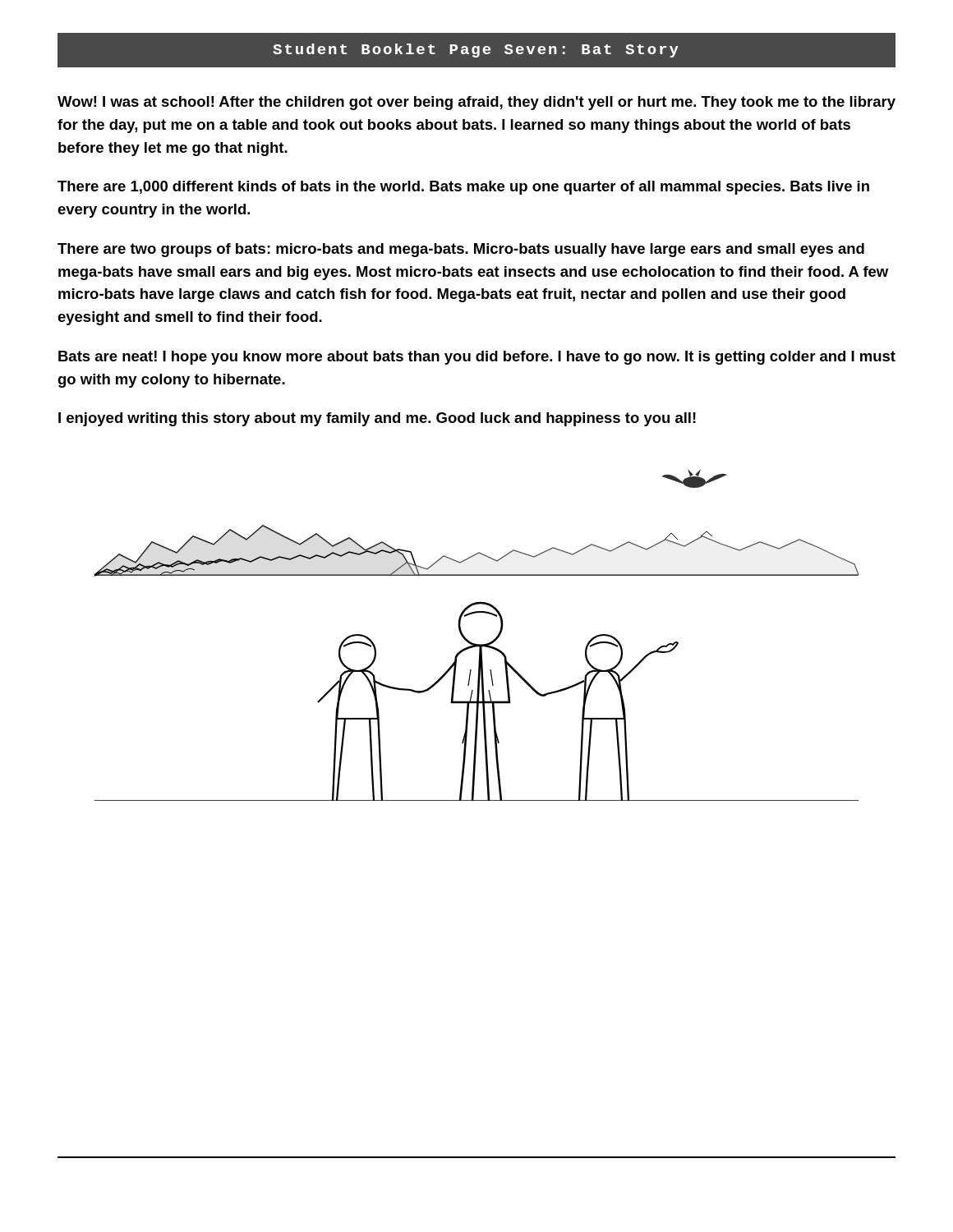Find the illustration

click(476, 624)
